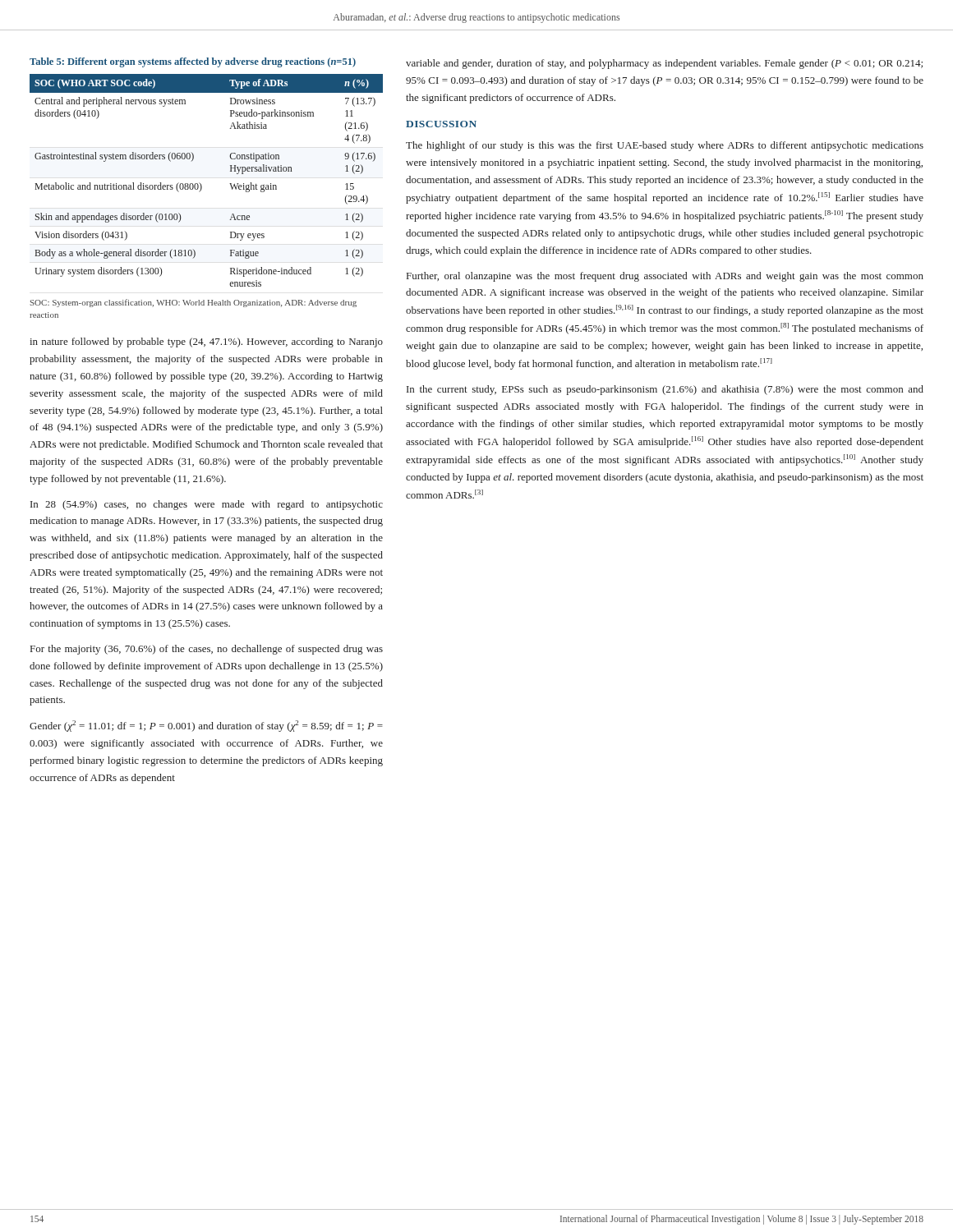Select the passage starting "Table 5: Different organ systems"
The width and height of the screenshot is (953, 1232).
193,62
